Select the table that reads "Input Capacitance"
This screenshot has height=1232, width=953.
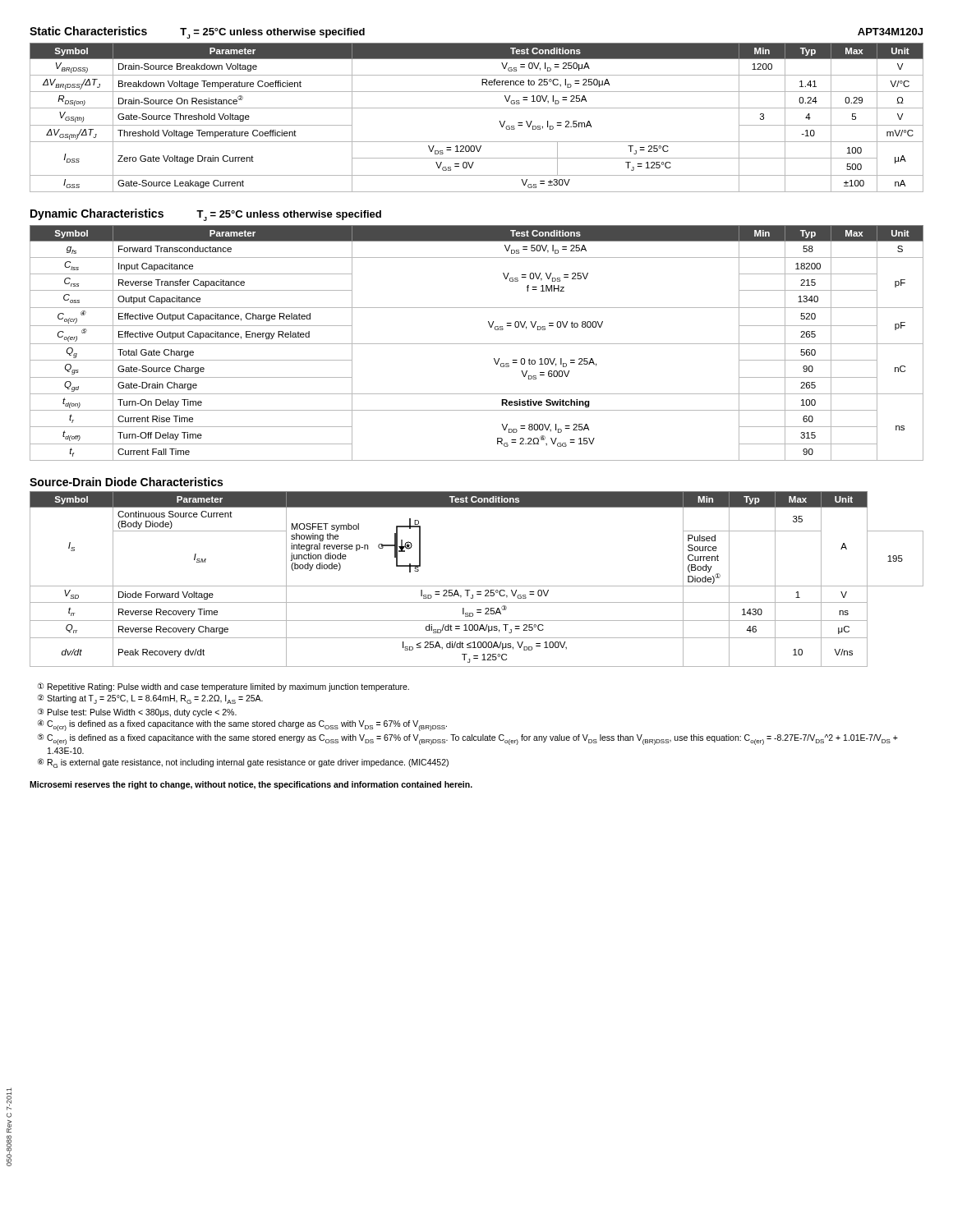(x=476, y=343)
